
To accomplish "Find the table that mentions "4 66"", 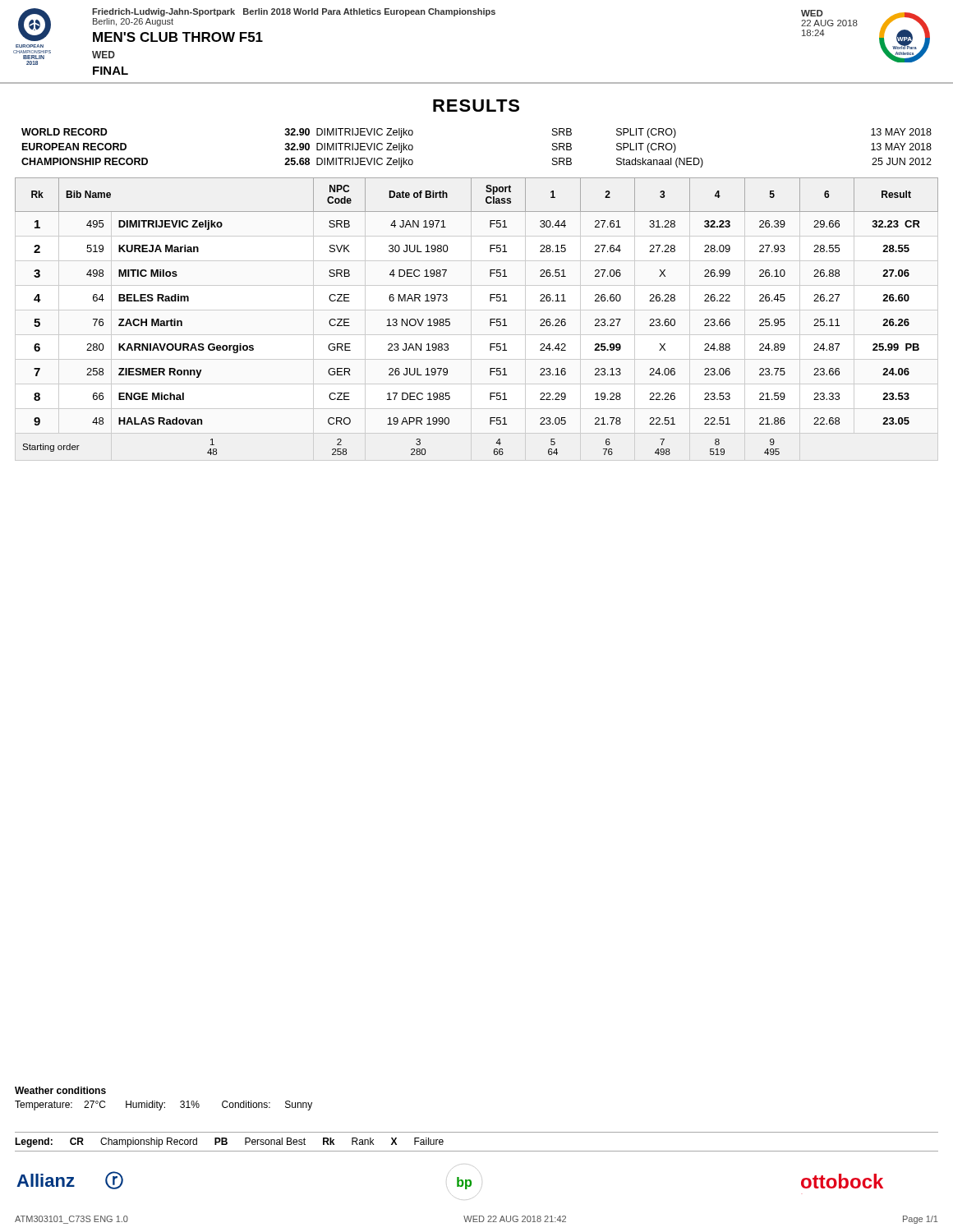I will tap(476, 319).
